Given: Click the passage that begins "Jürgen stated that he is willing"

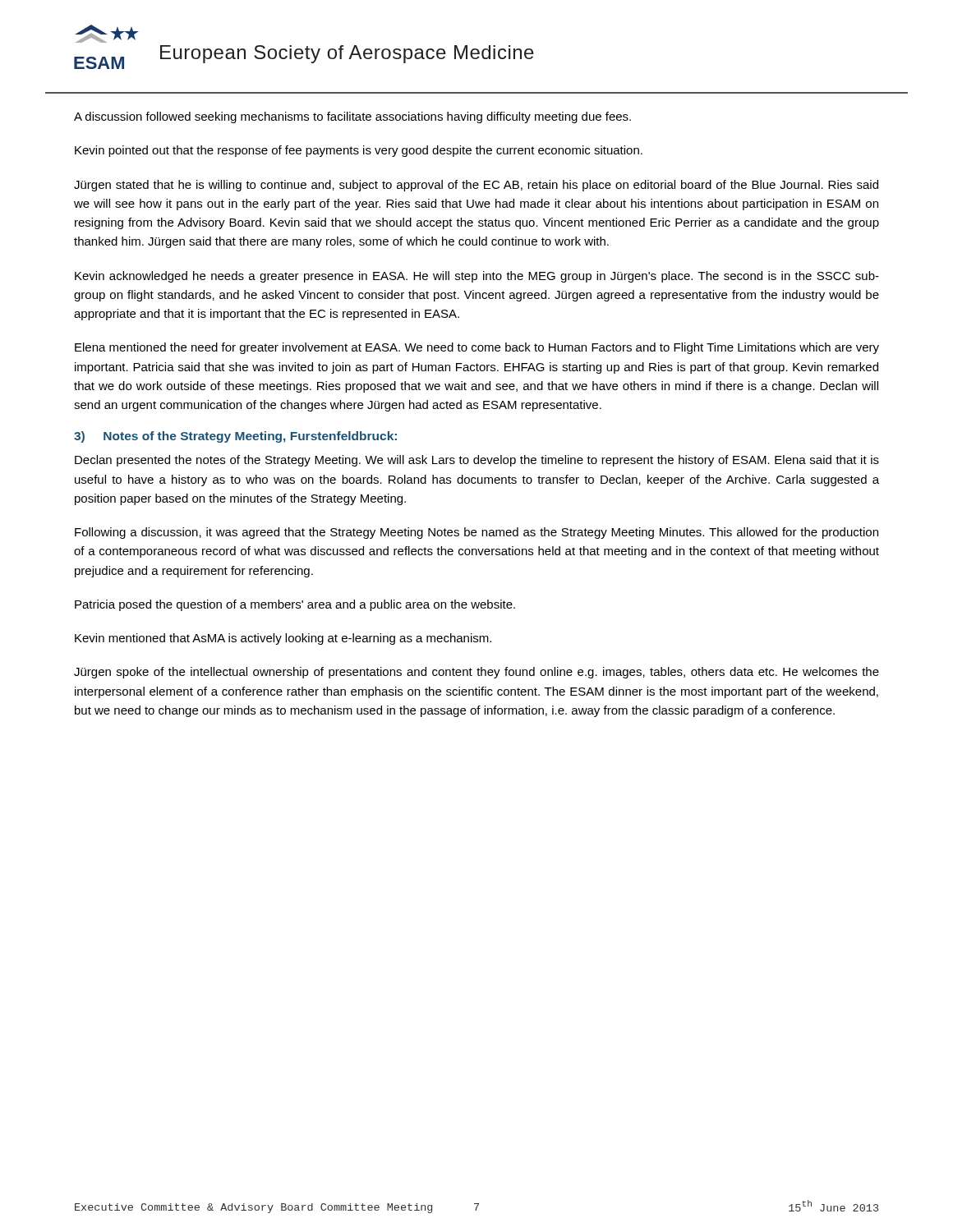Looking at the screenshot, I should [476, 213].
